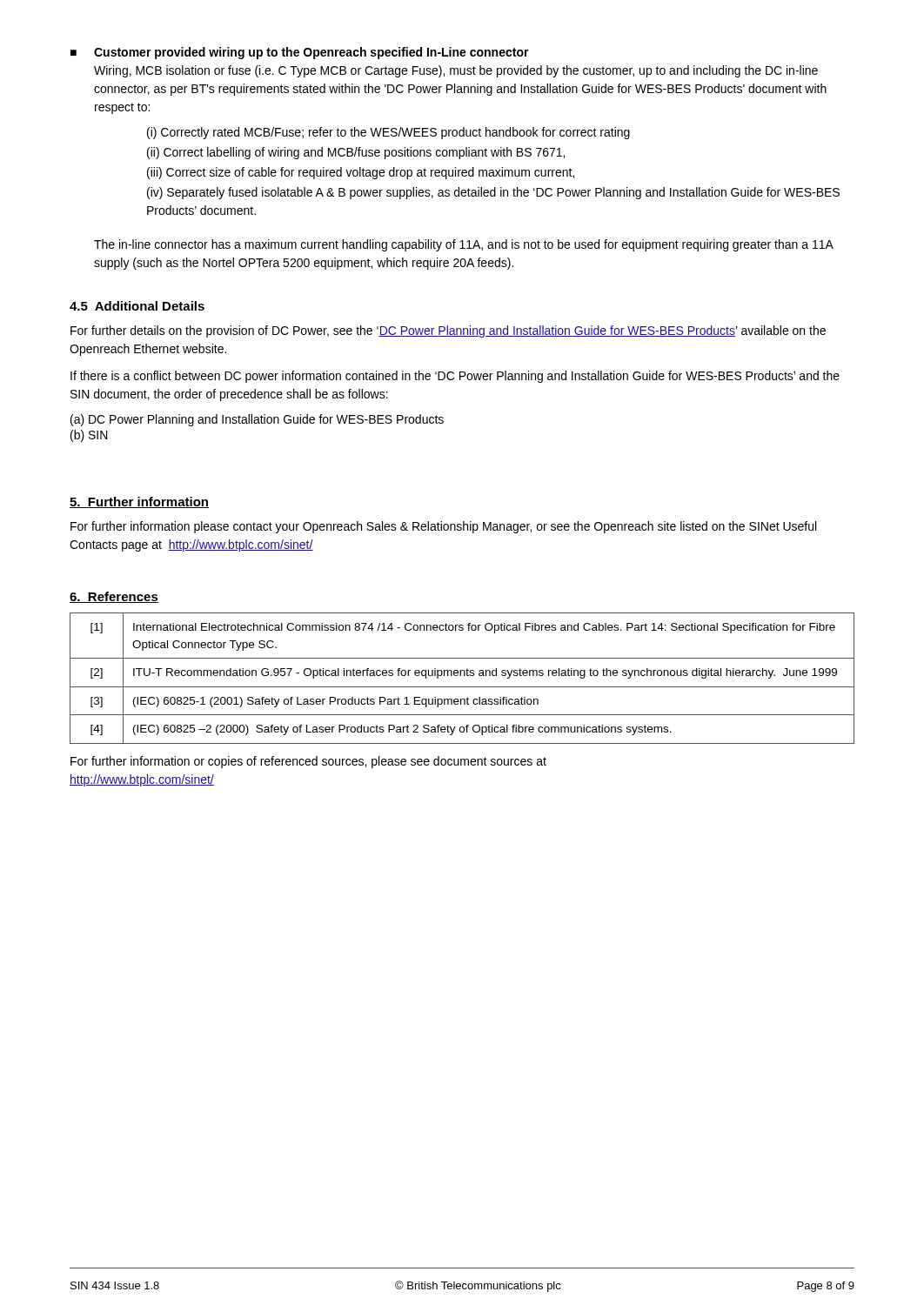This screenshot has height=1305, width=924.
Task: Find the region starting "(b) SIN"
Action: pos(89,435)
